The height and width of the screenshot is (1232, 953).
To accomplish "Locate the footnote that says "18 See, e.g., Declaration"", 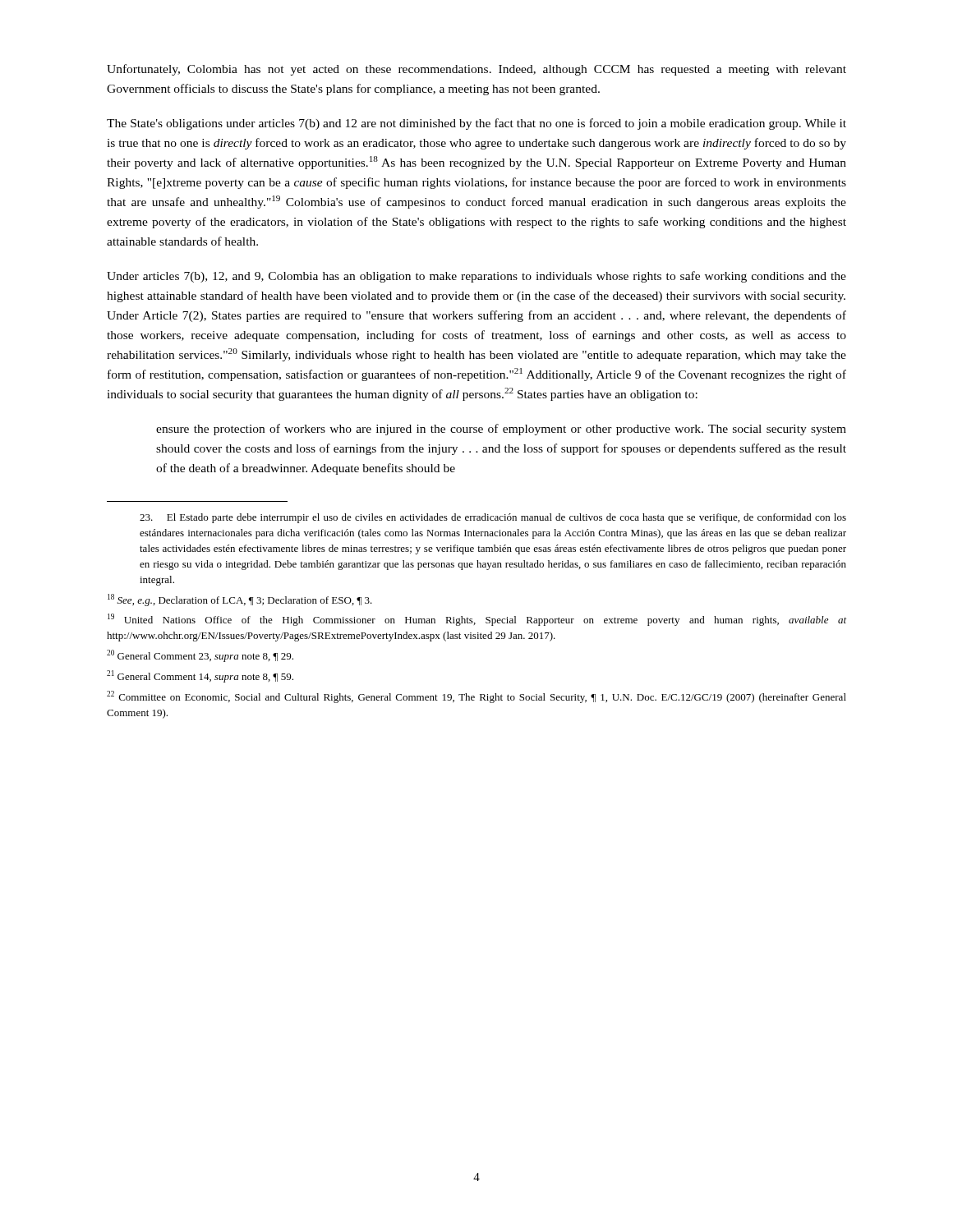I will point(240,599).
